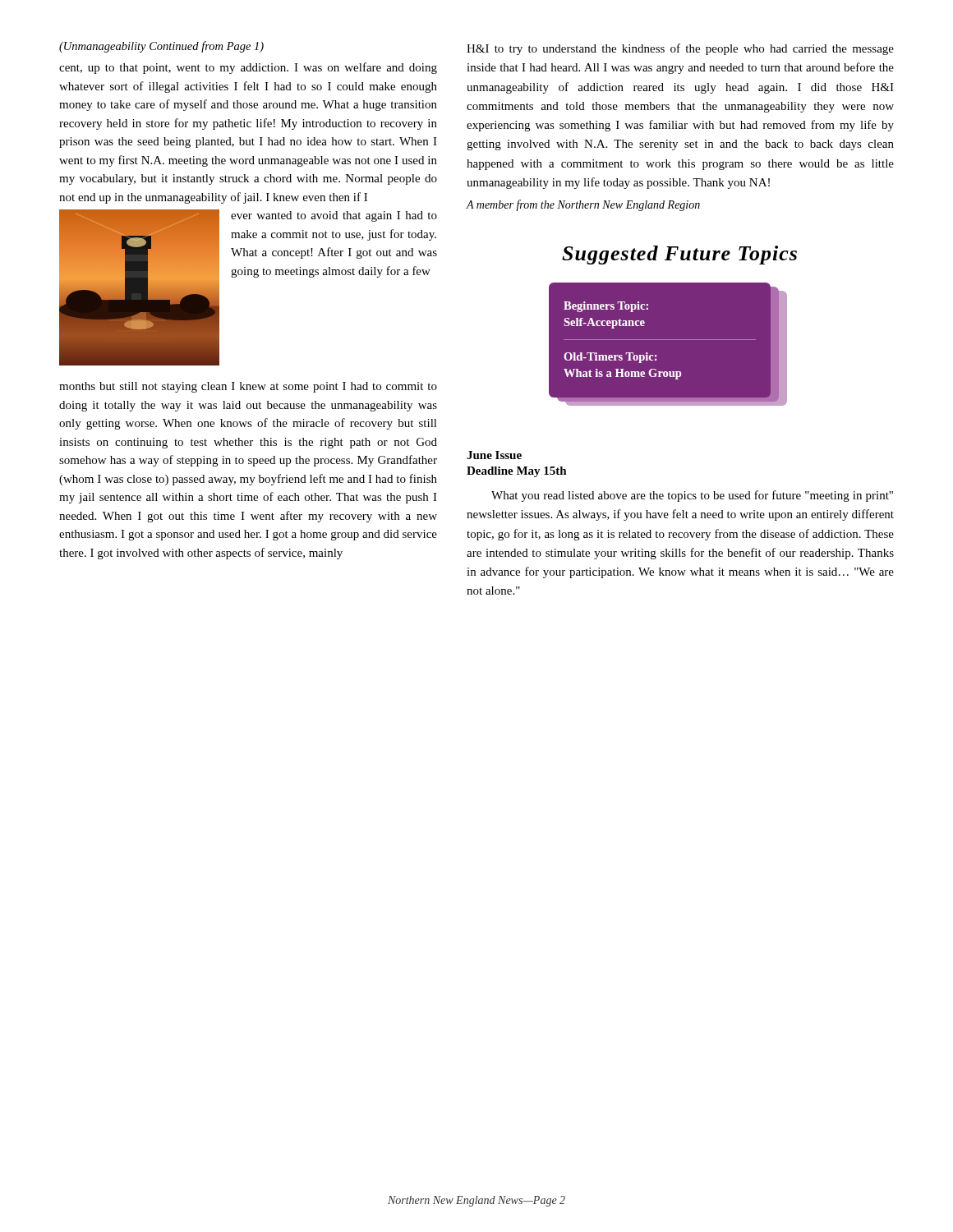Where does it say "Suggested Future Topics"?
The width and height of the screenshot is (953, 1232).
click(680, 253)
